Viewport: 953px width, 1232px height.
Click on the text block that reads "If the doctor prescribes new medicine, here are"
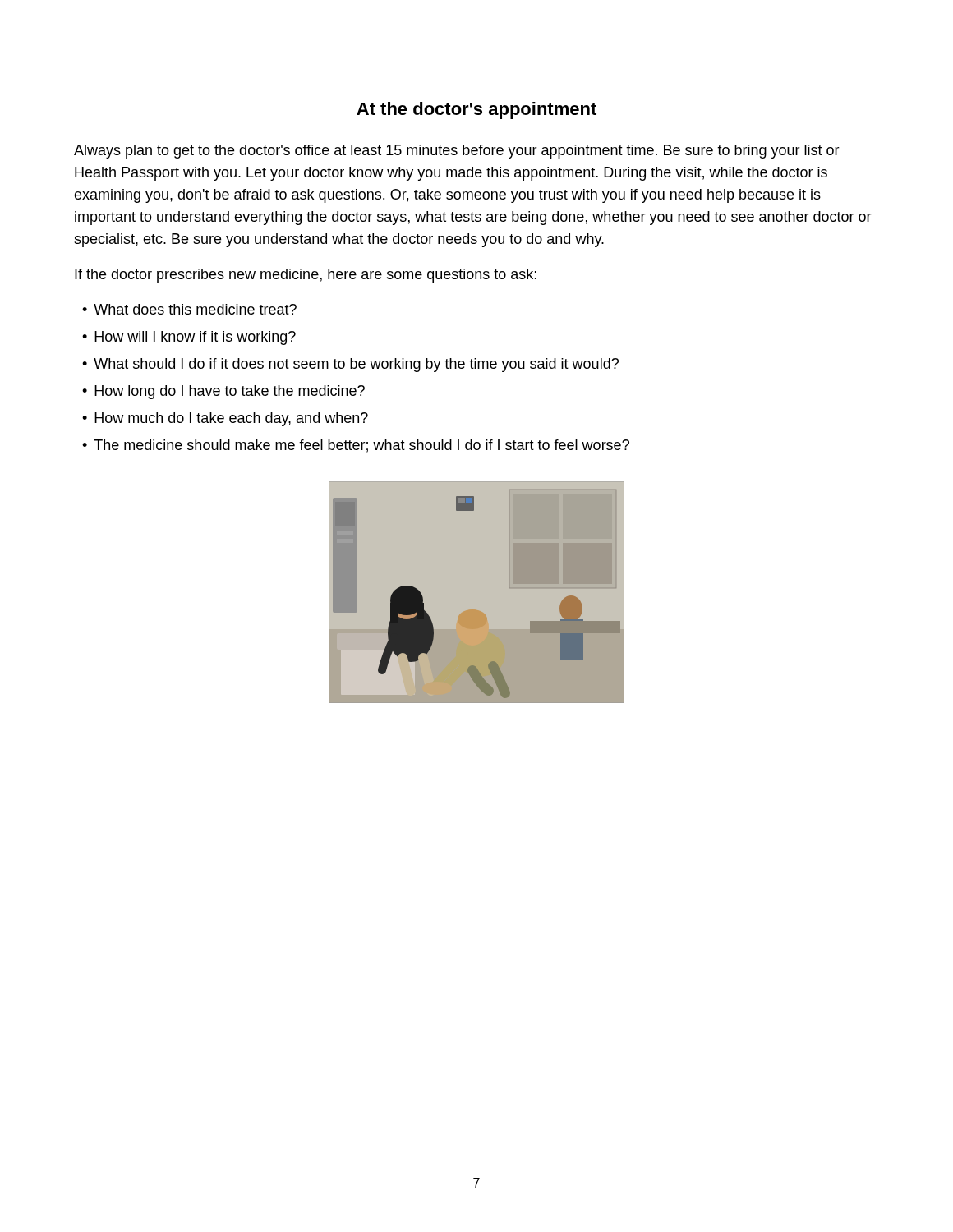click(x=306, y=274)
